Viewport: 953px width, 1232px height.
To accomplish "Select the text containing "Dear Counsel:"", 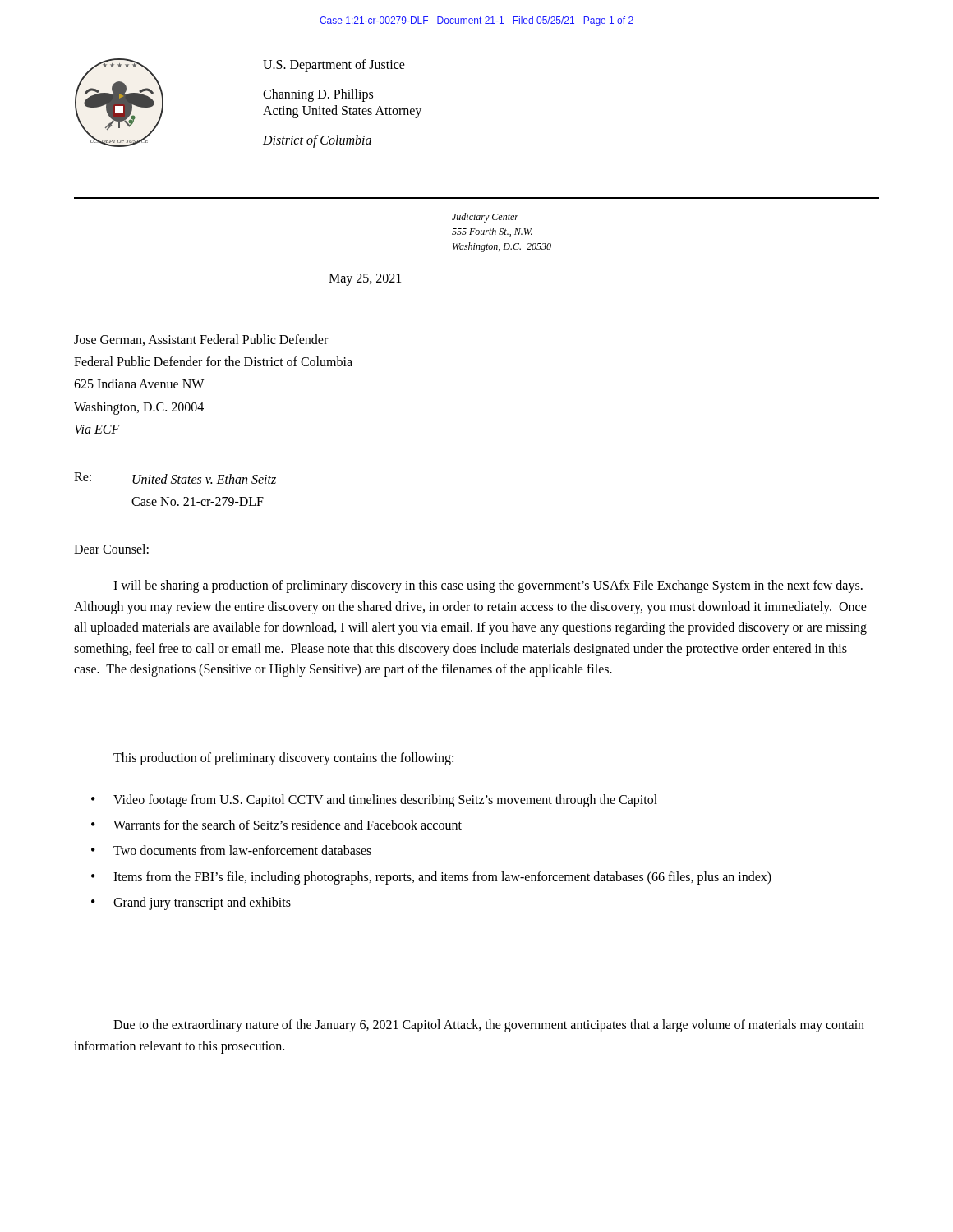I will (x=112, y=549).
